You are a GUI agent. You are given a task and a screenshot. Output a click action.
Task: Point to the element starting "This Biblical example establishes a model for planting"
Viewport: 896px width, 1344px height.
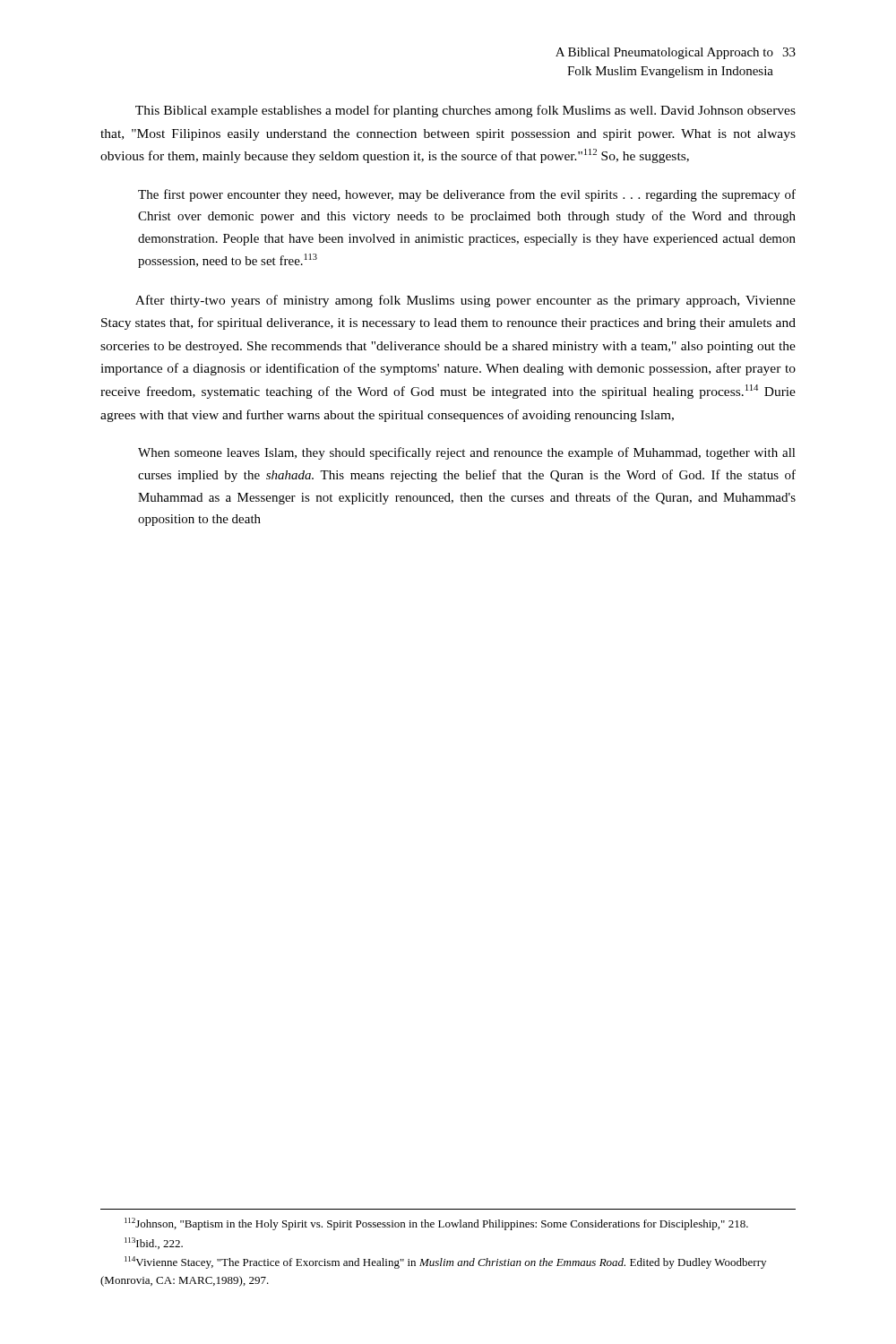(448, 133)
